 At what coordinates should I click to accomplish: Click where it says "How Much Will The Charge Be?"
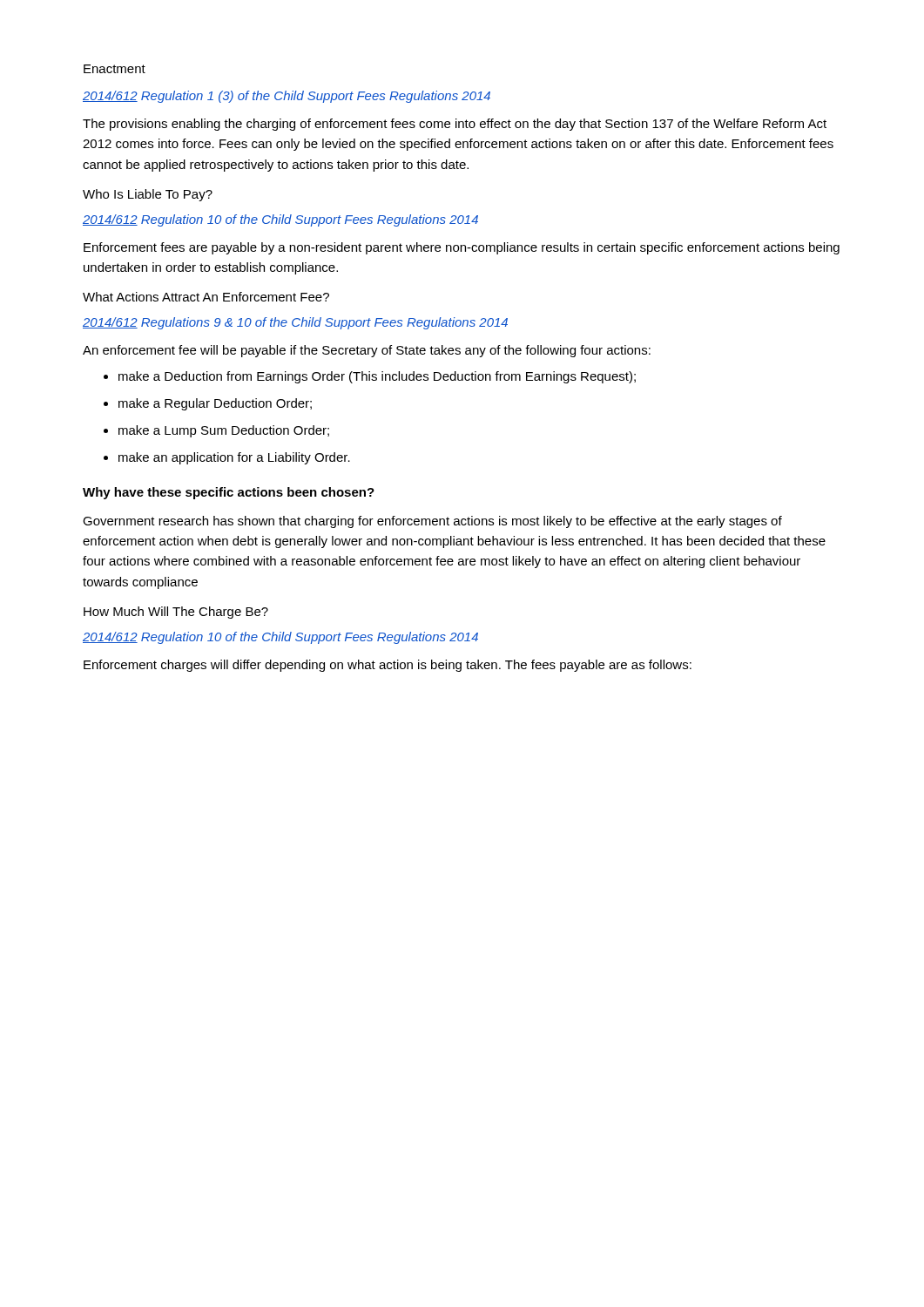[x=176, y=611]
